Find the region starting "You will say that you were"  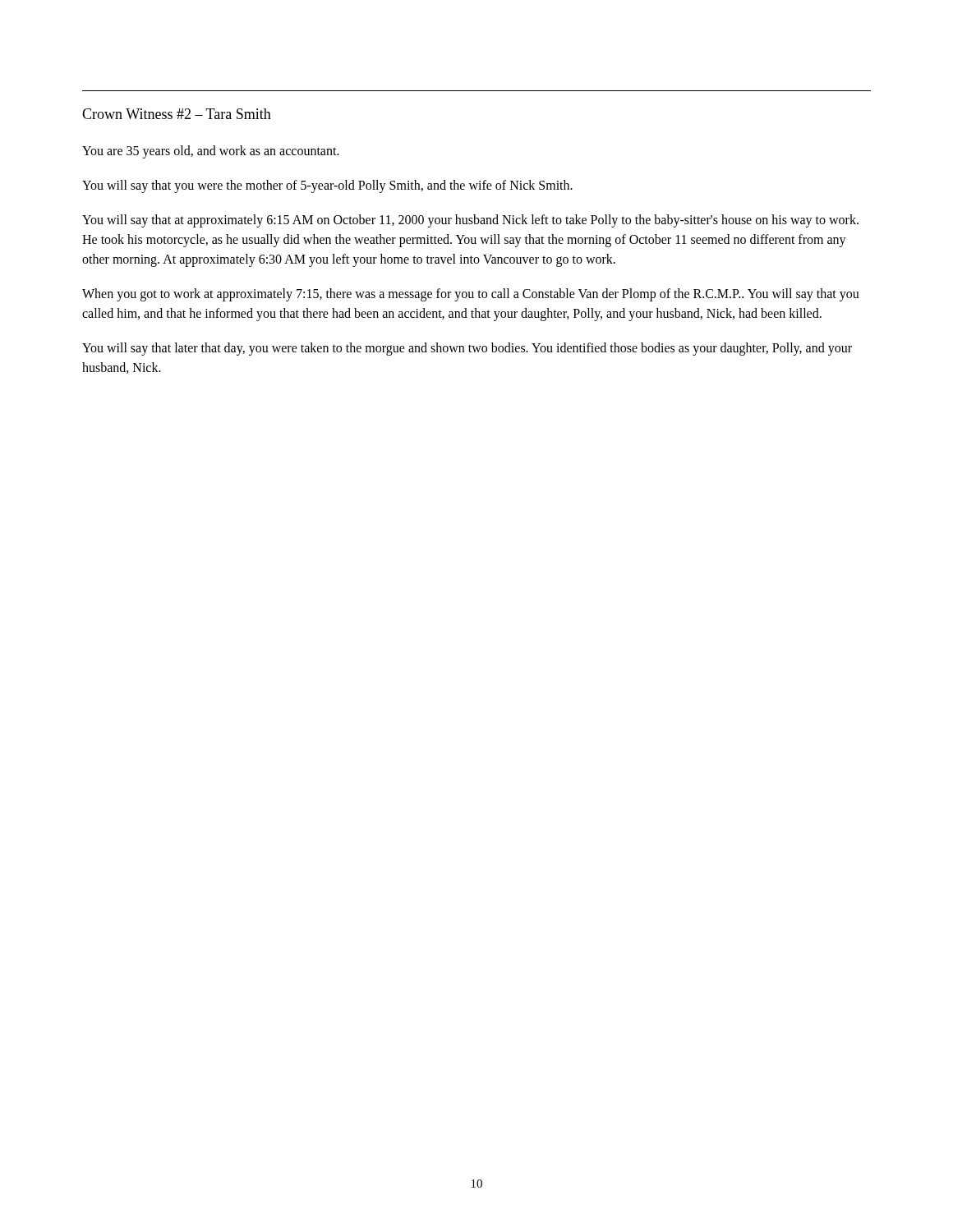(x=476, y=186)
